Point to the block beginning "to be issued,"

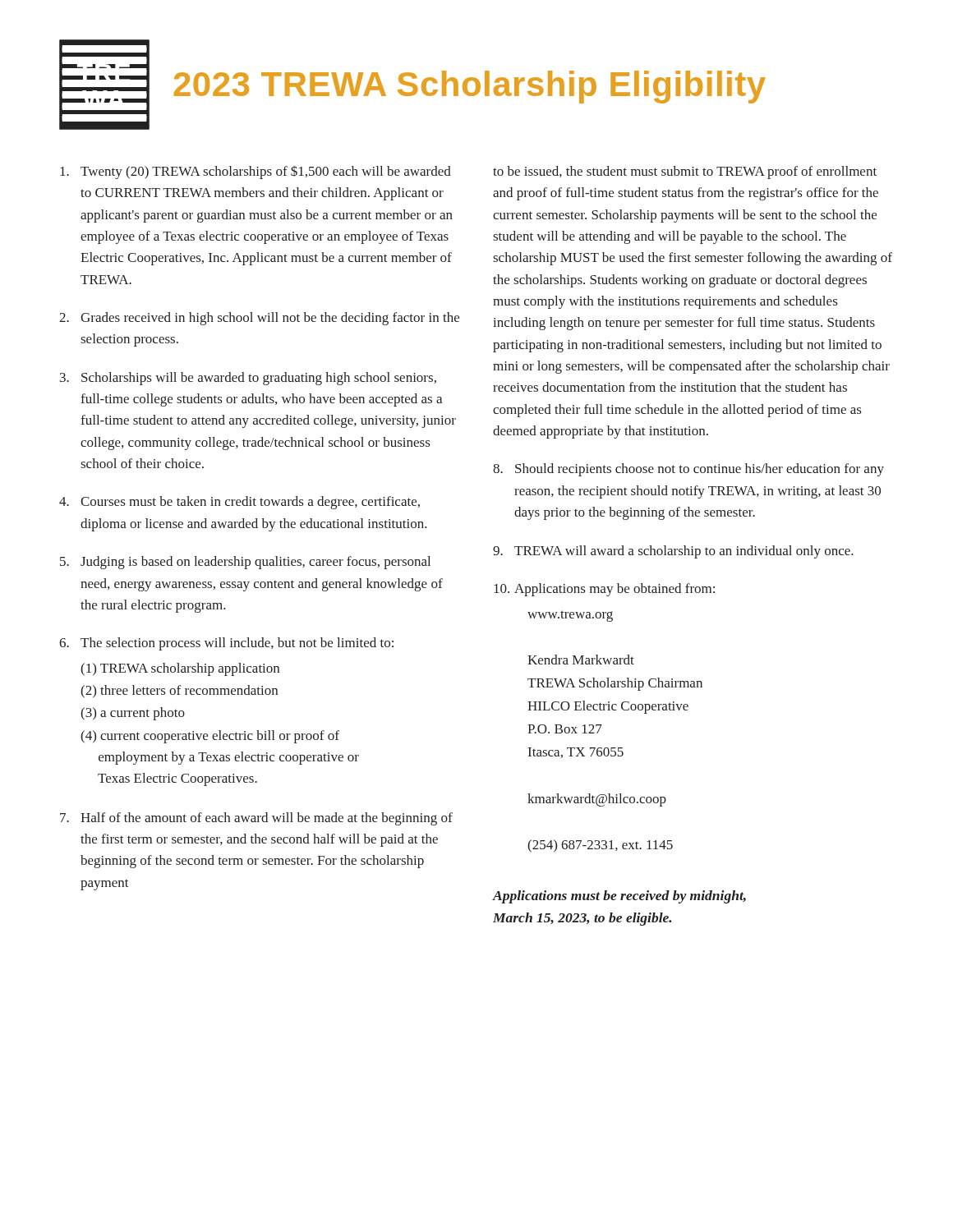[x=693, y=301]
